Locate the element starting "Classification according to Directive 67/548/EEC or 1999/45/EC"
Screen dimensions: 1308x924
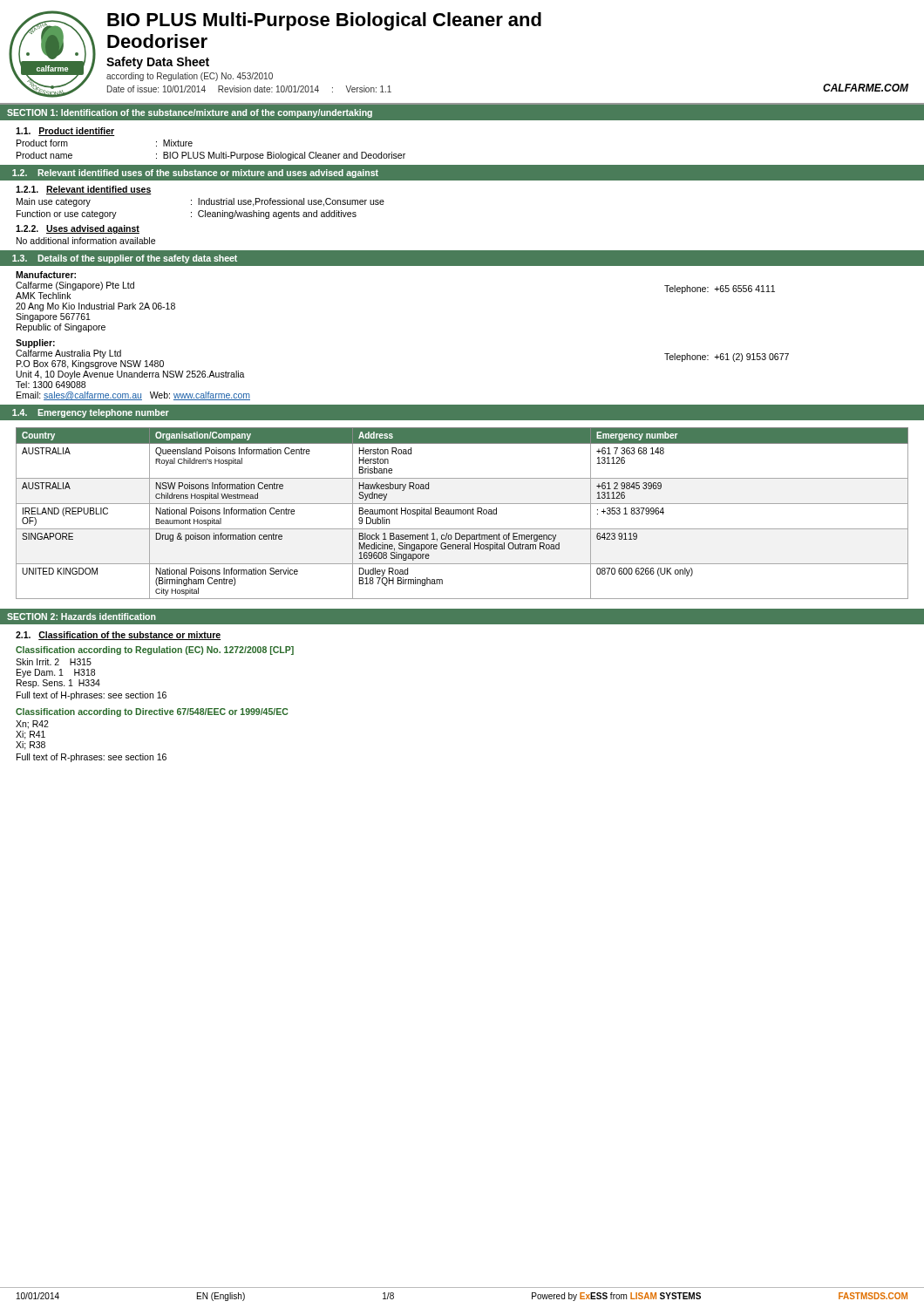pos(152,712)
